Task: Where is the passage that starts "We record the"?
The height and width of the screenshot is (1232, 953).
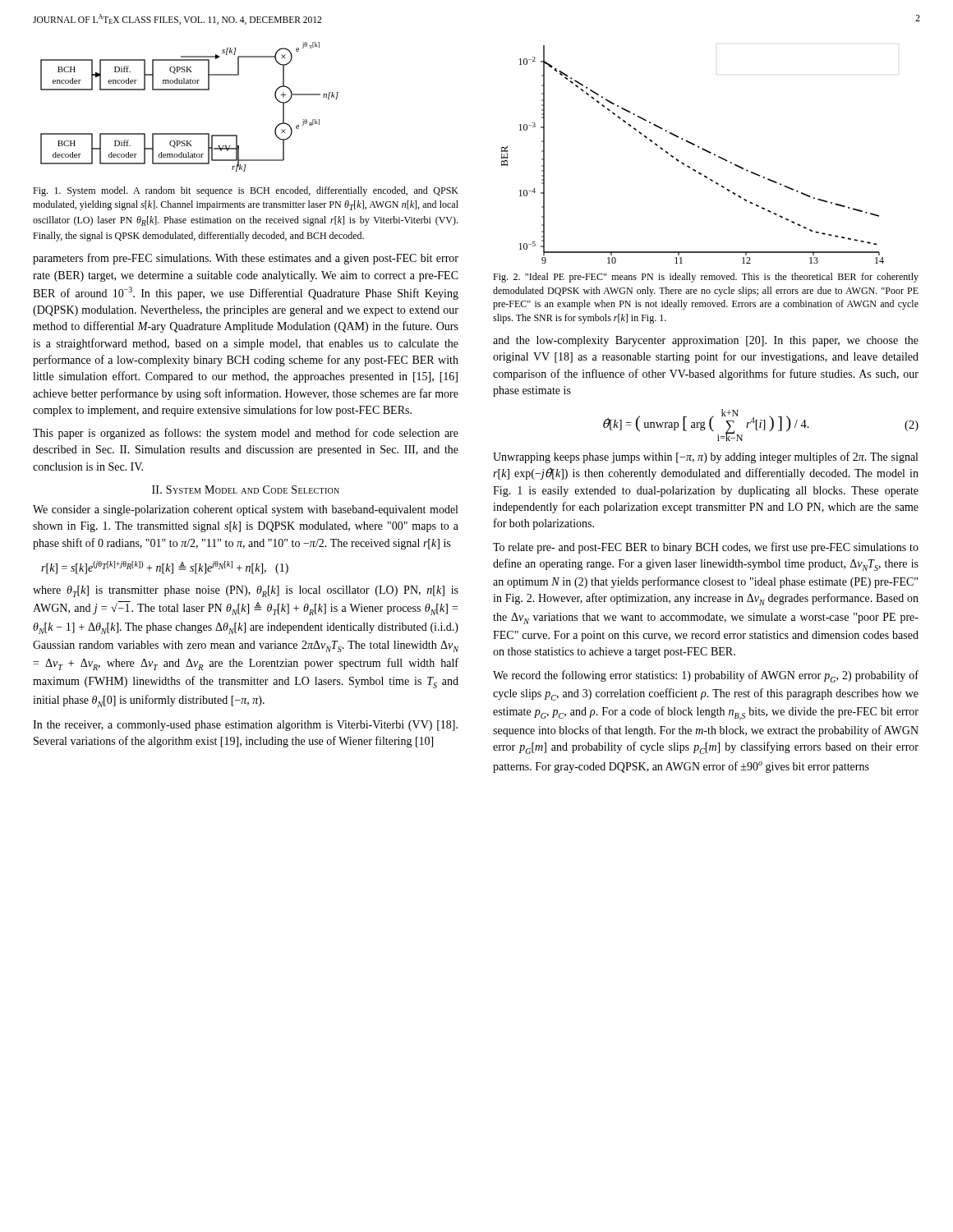Action: click(x=706, y=721)
